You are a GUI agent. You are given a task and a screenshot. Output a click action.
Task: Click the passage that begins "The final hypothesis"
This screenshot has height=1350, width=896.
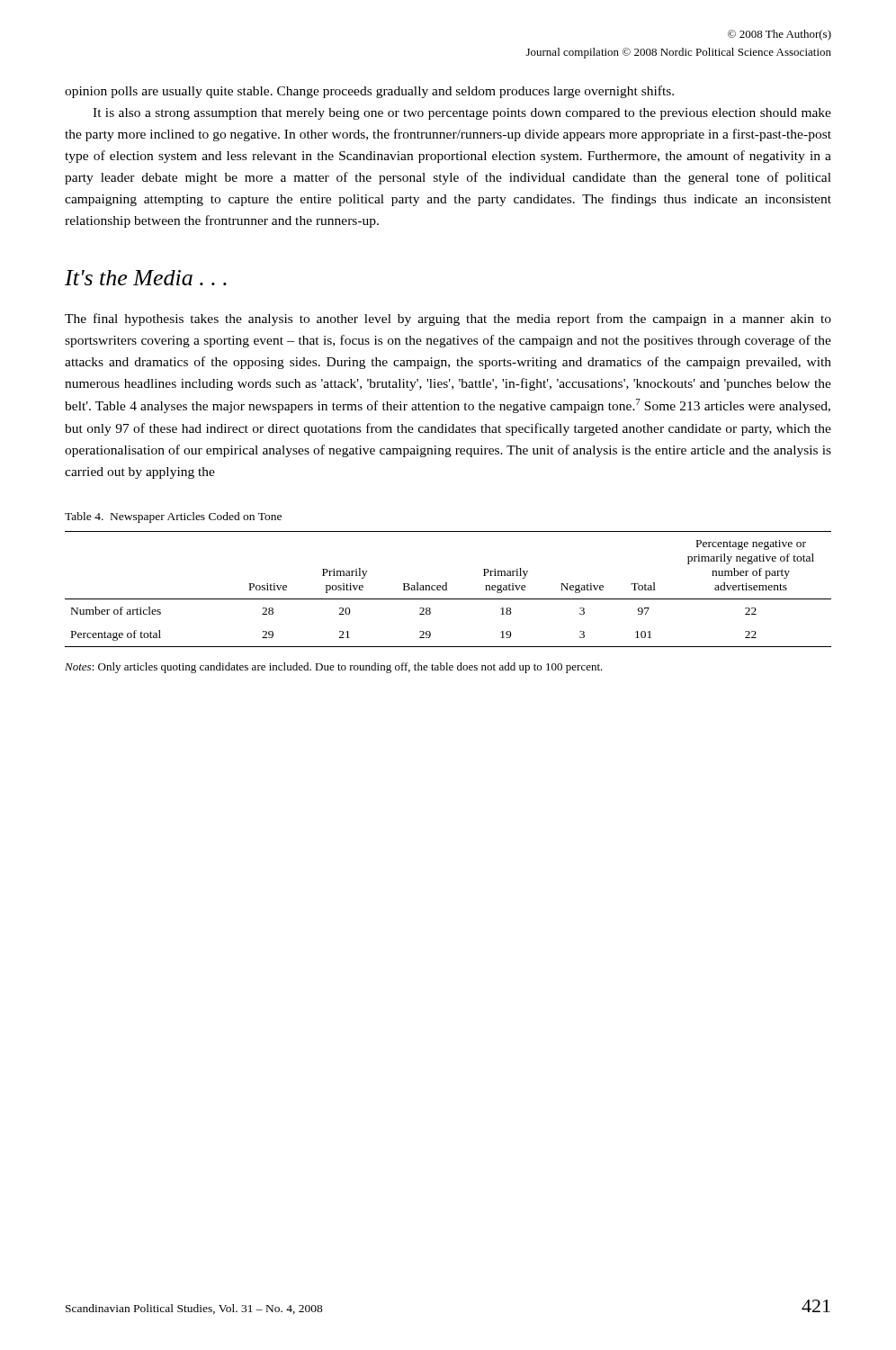pos(448,395)
